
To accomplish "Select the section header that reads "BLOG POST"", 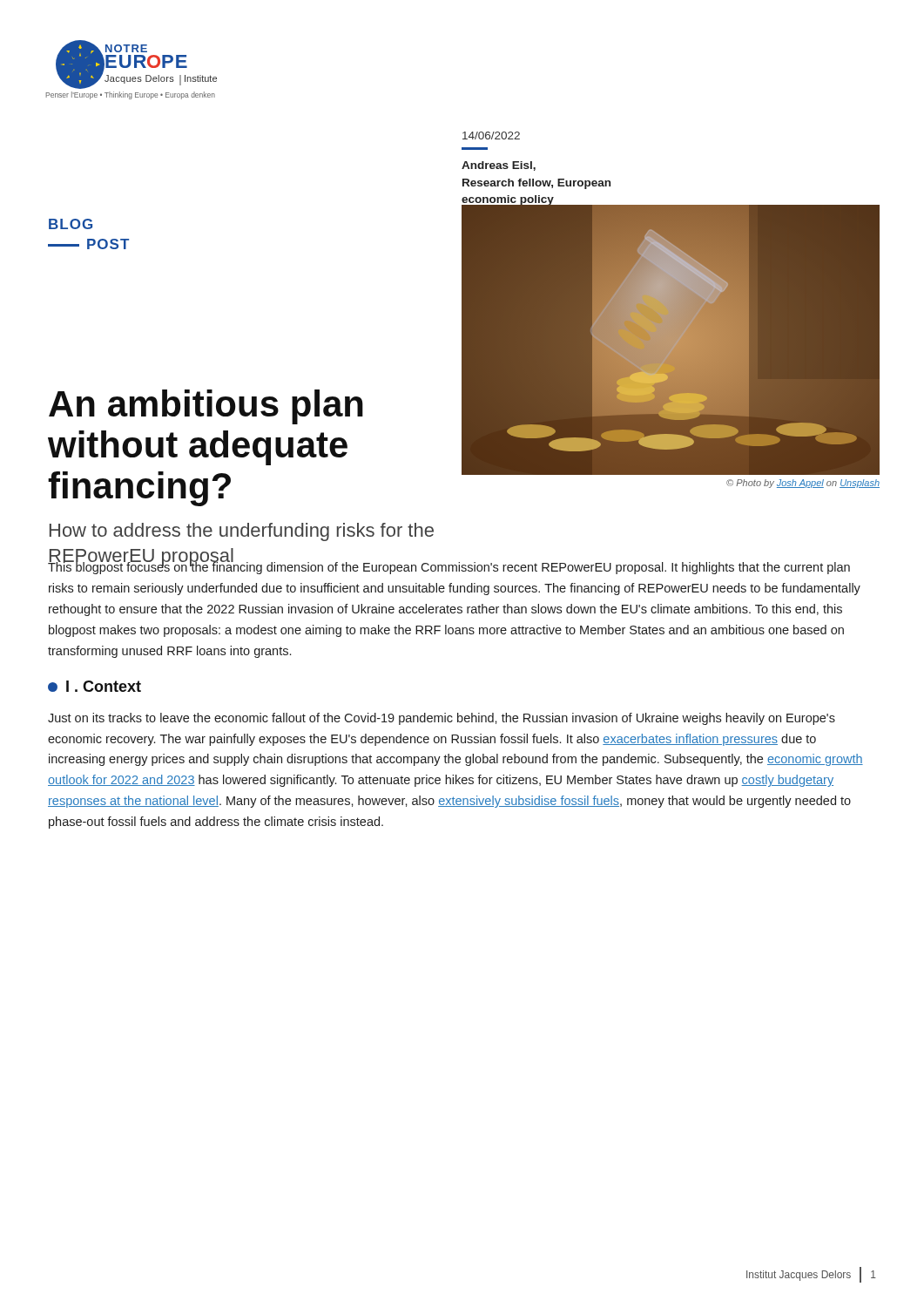I will [89, 235].
